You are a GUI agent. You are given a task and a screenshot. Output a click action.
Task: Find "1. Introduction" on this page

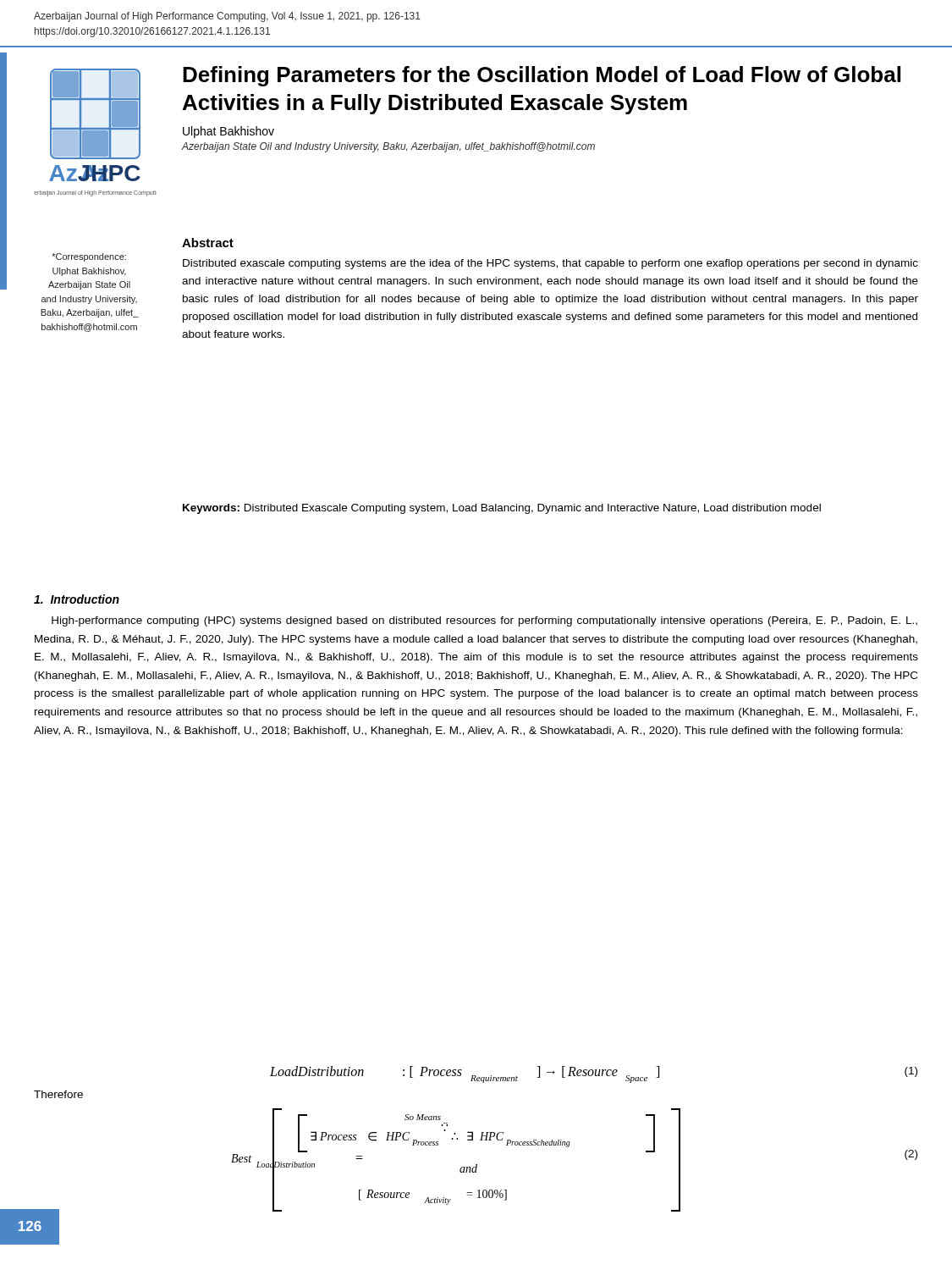pos(77,599)
